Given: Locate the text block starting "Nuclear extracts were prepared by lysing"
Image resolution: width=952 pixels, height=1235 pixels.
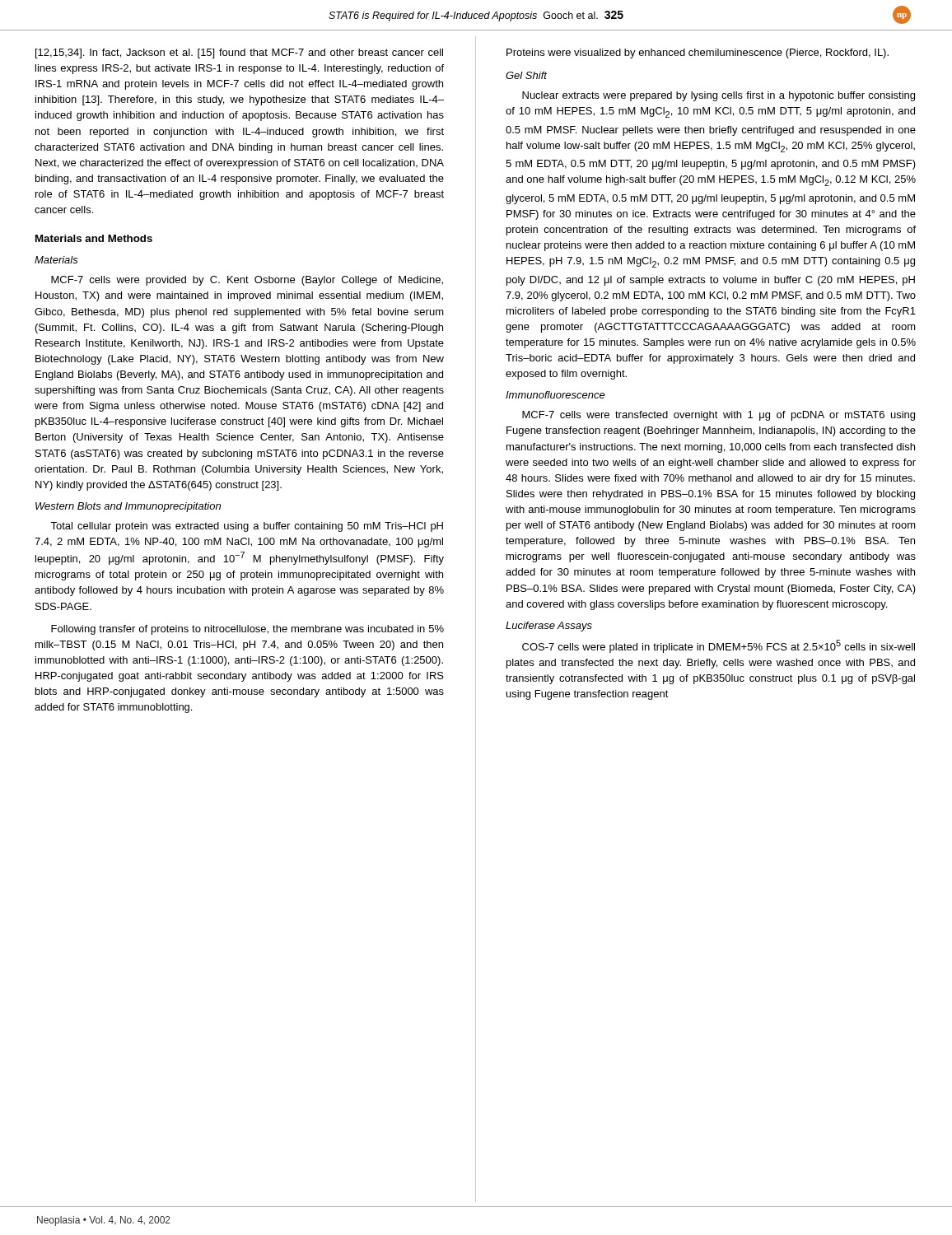Looking at the screenshot, I should tap(711, 234).
